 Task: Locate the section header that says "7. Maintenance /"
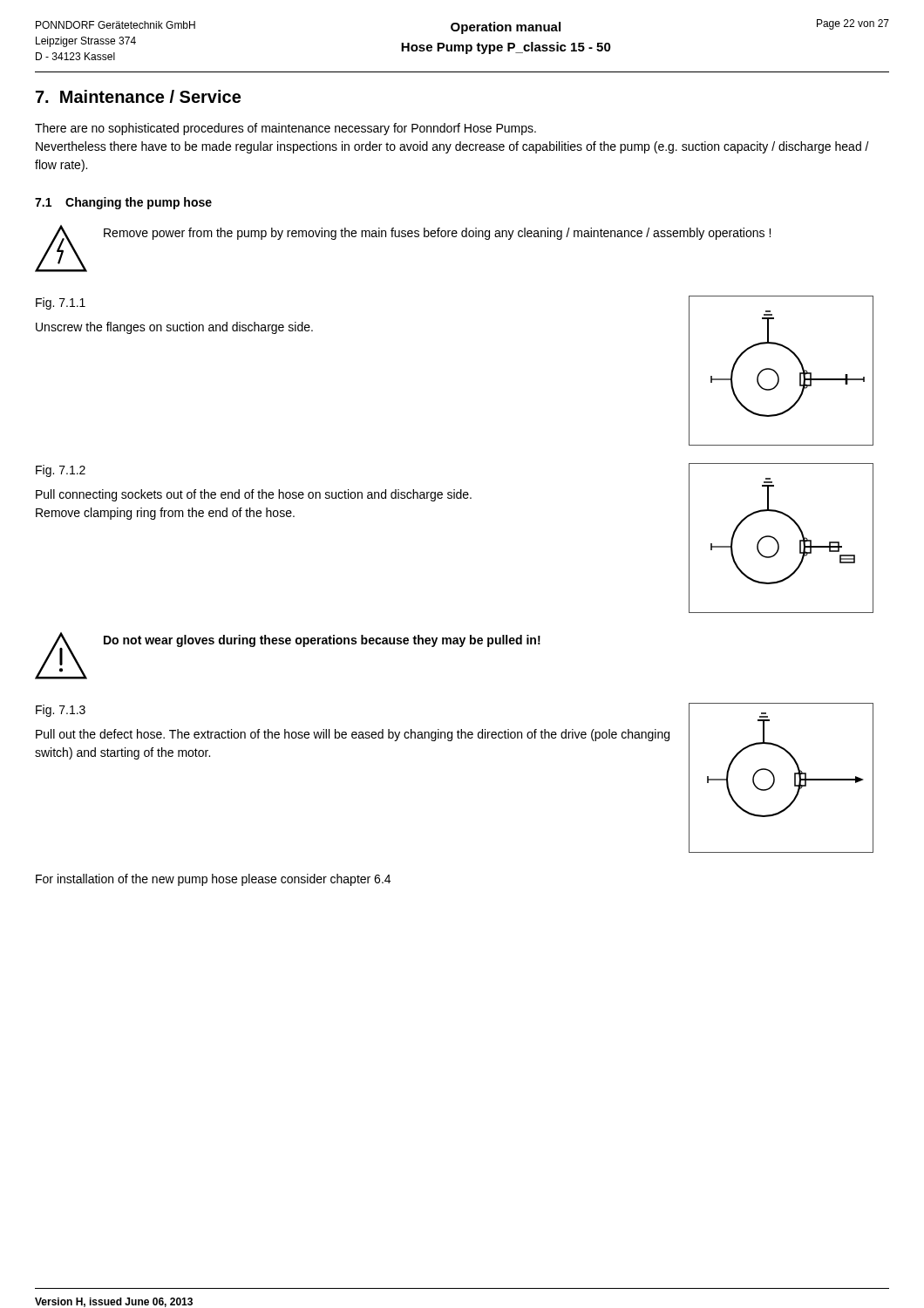point(138,97)
